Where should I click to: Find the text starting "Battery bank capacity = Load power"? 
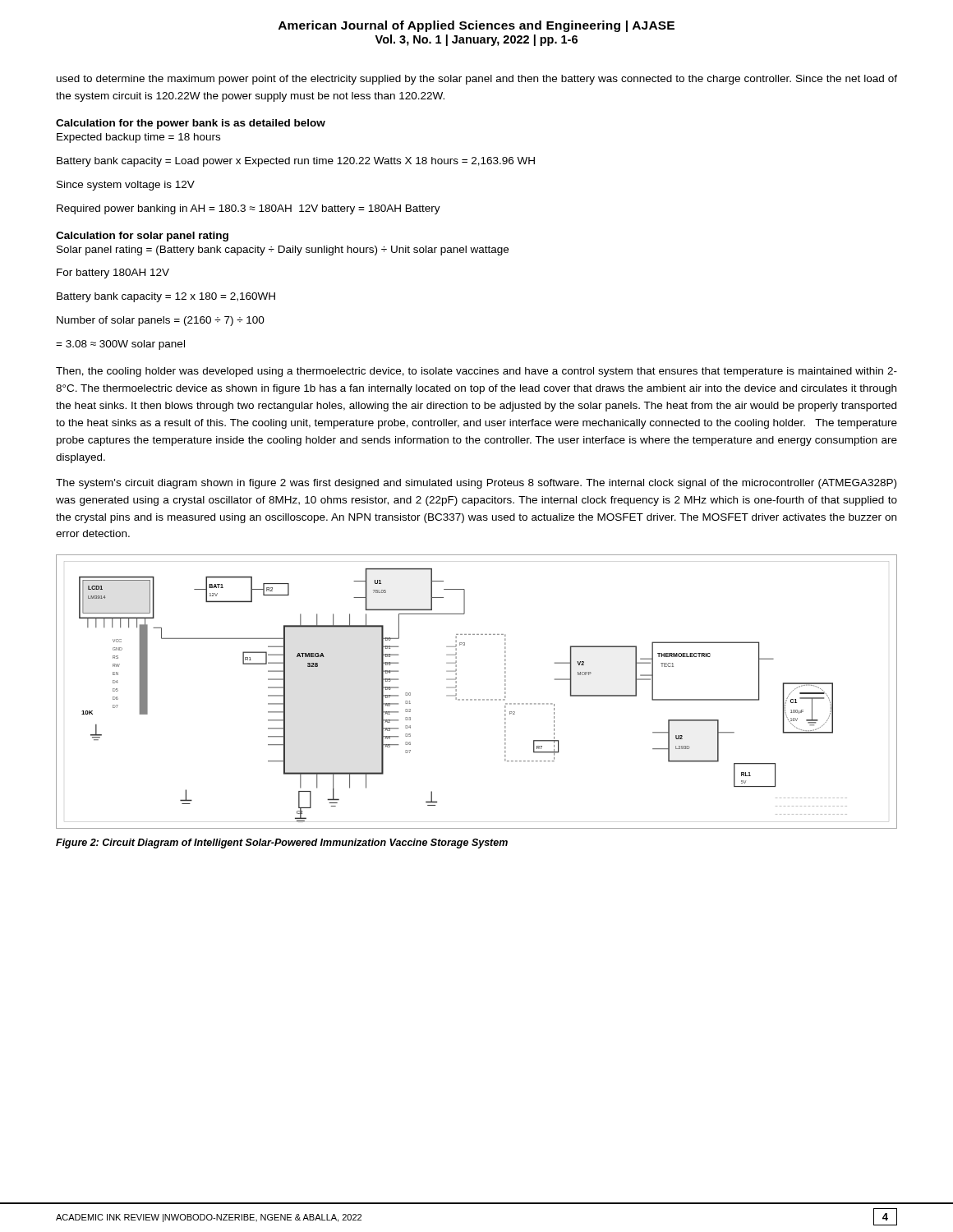[x=296, y=160]
